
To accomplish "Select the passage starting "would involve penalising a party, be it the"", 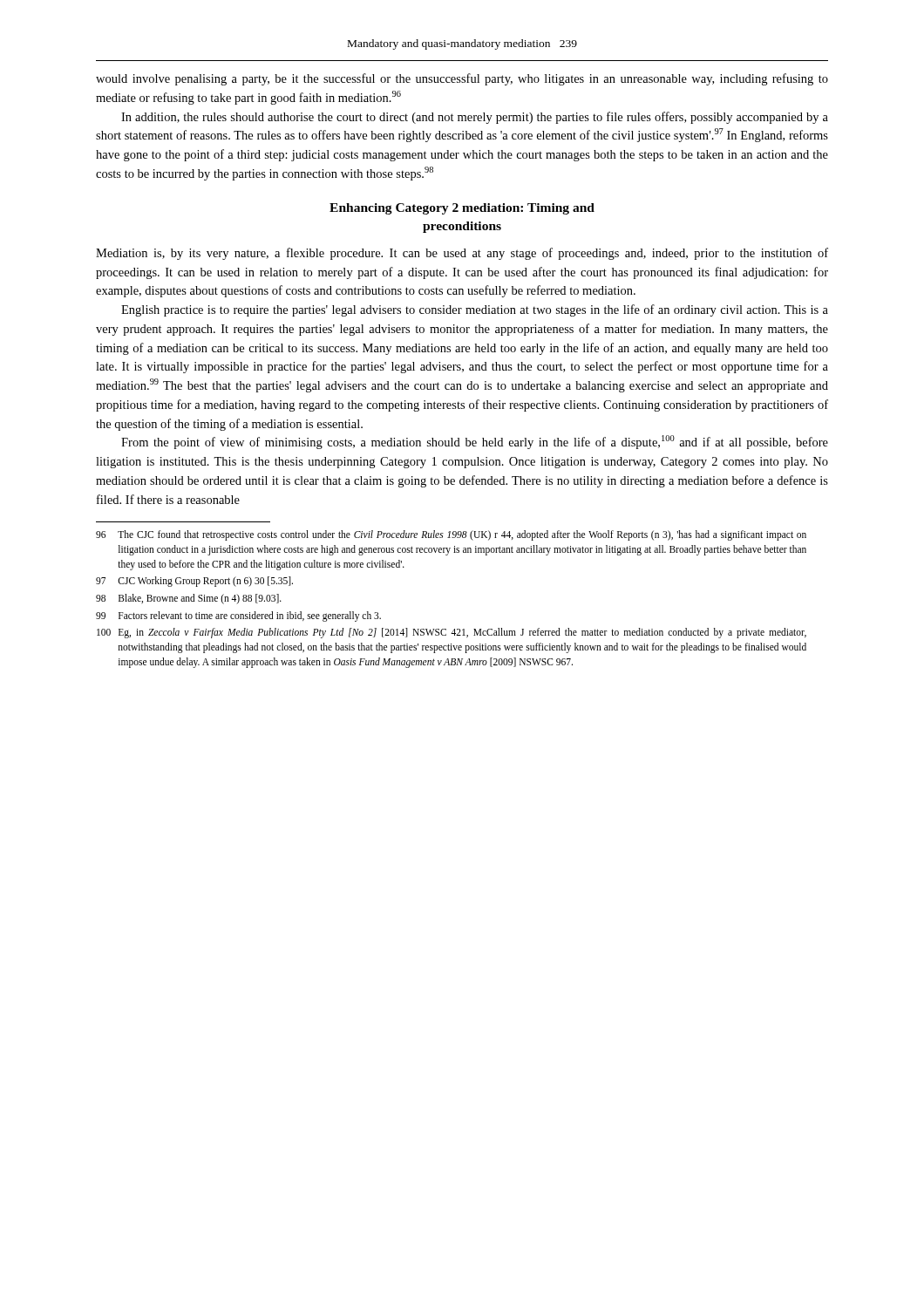I will coord(462,89).
